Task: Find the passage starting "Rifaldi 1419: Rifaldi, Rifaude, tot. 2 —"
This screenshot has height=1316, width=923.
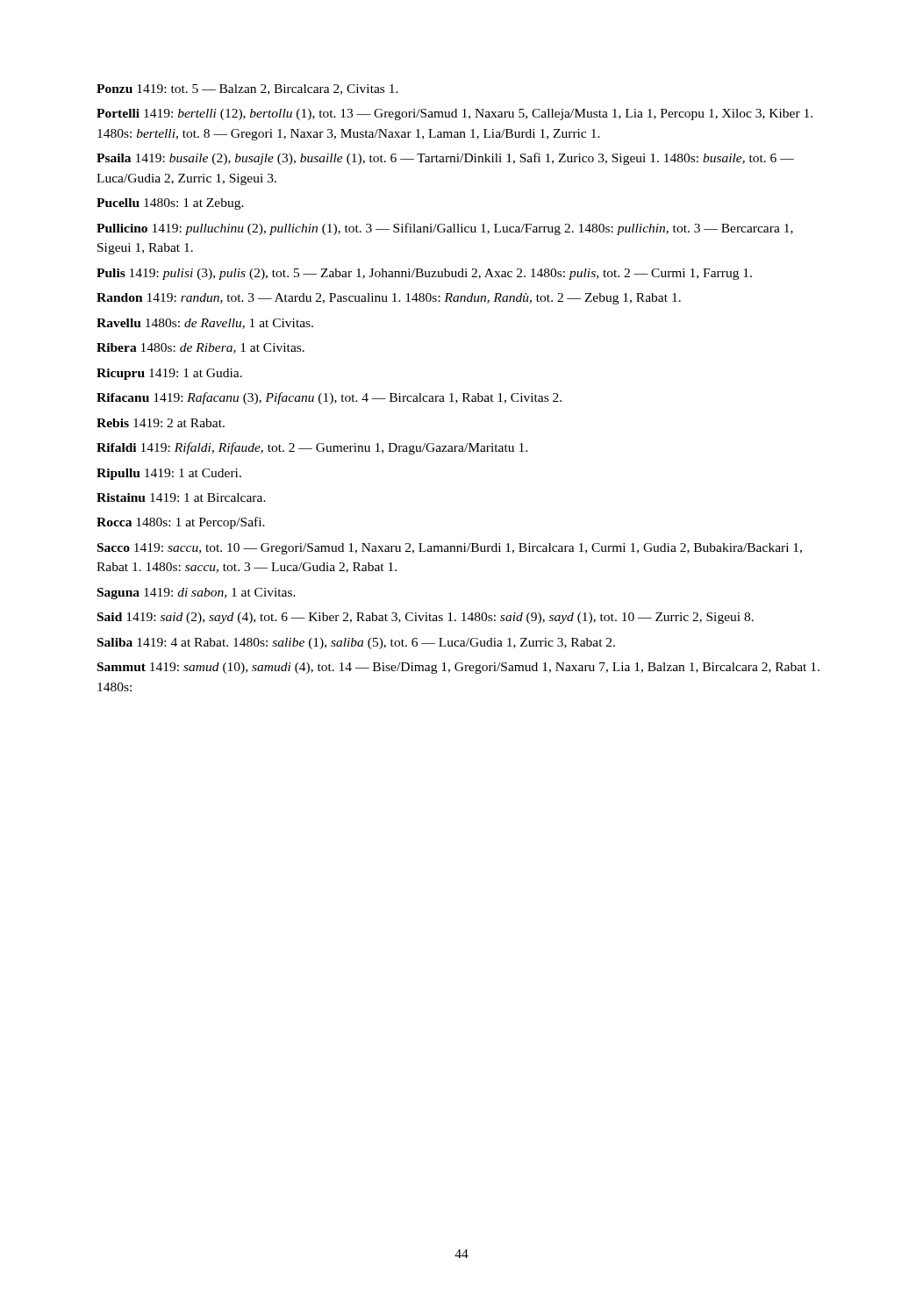Action: click(x=312, y=447)
